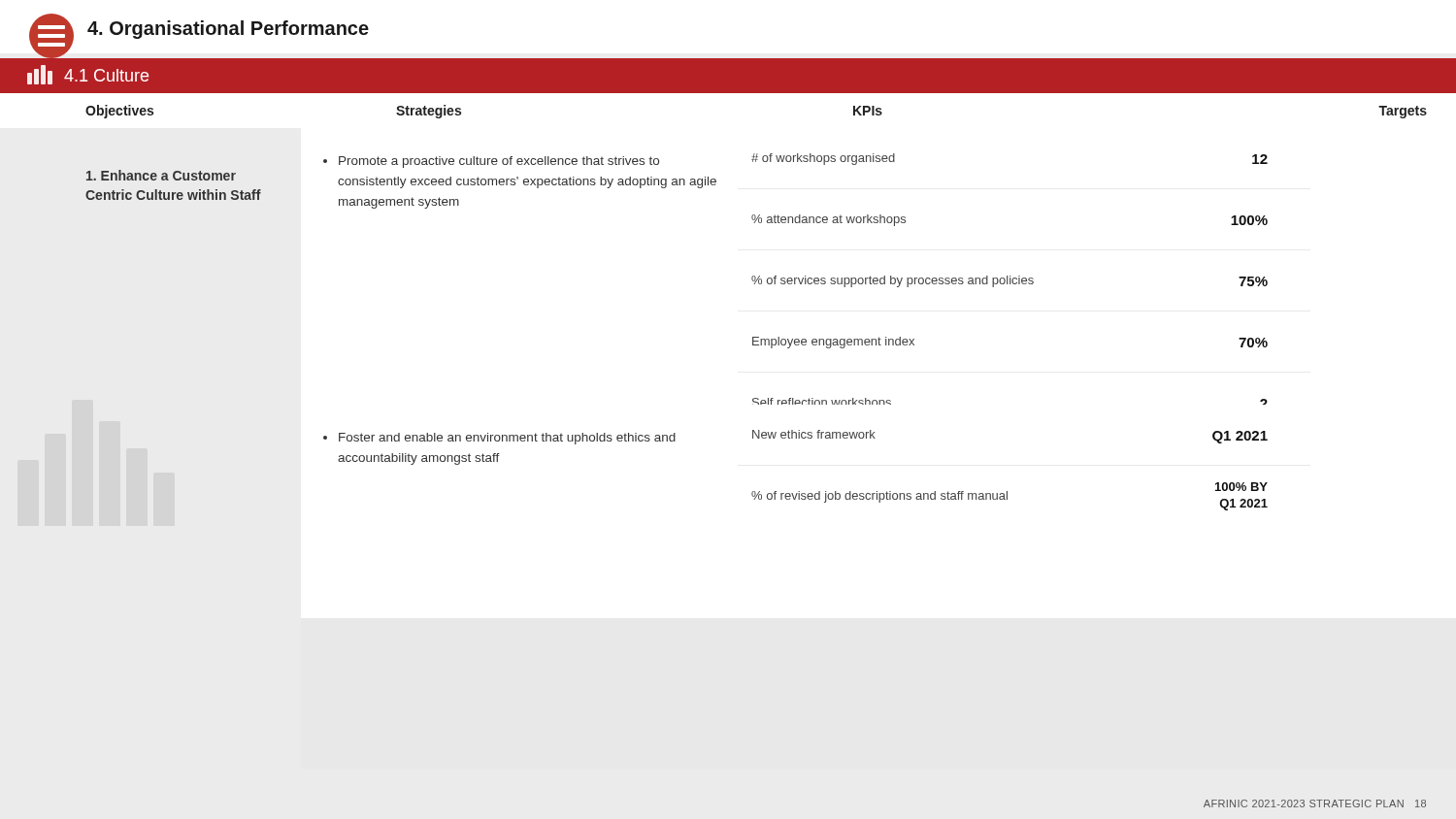This screenshot has width=1456, height=819.
Task: Find the section header with the text "4.1 Culture"
Action: click(107, 75)
